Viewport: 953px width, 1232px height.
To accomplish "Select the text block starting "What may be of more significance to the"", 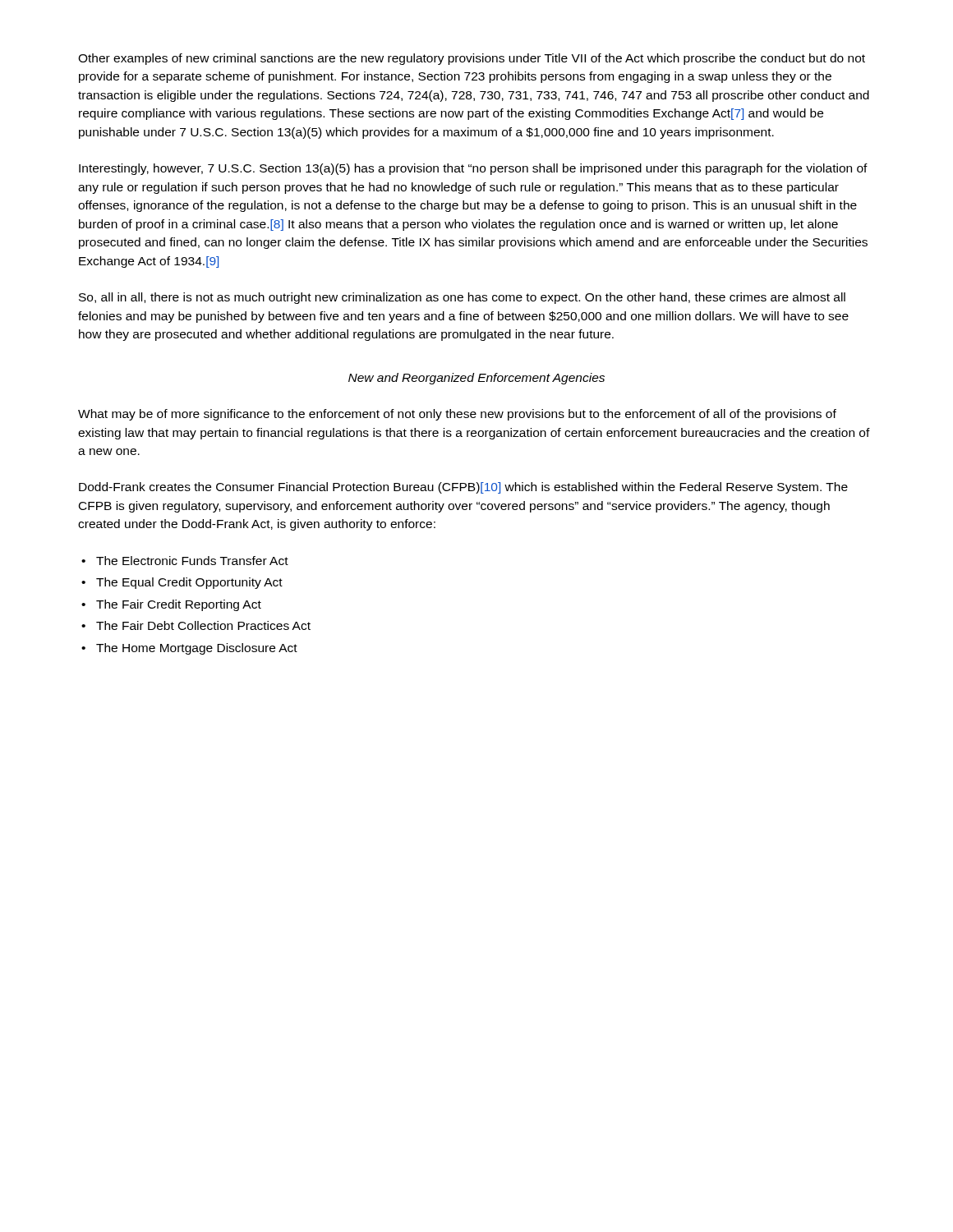I will click(474, 432).
